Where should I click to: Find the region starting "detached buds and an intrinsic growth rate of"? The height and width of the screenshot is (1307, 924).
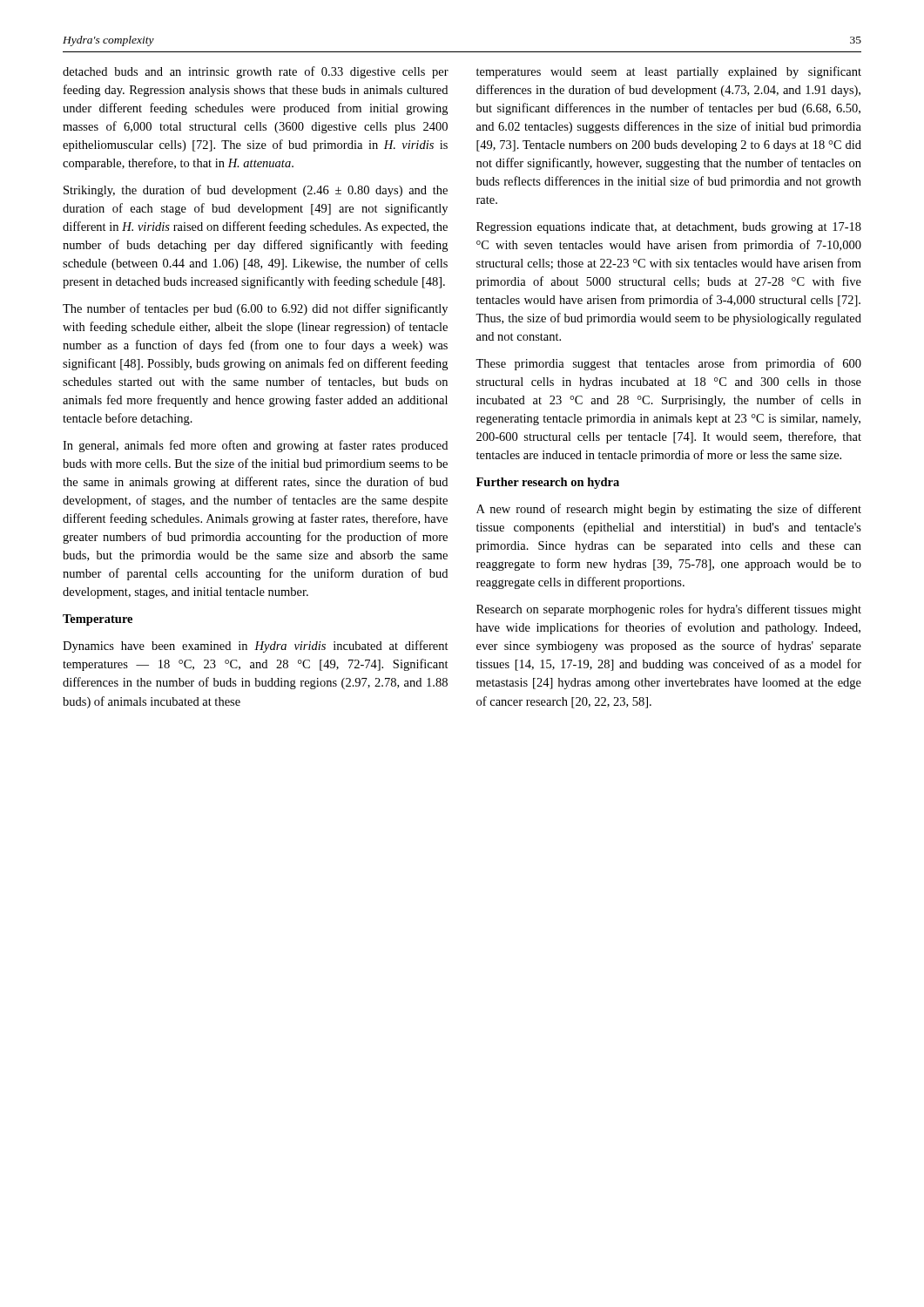click(255, 118)
